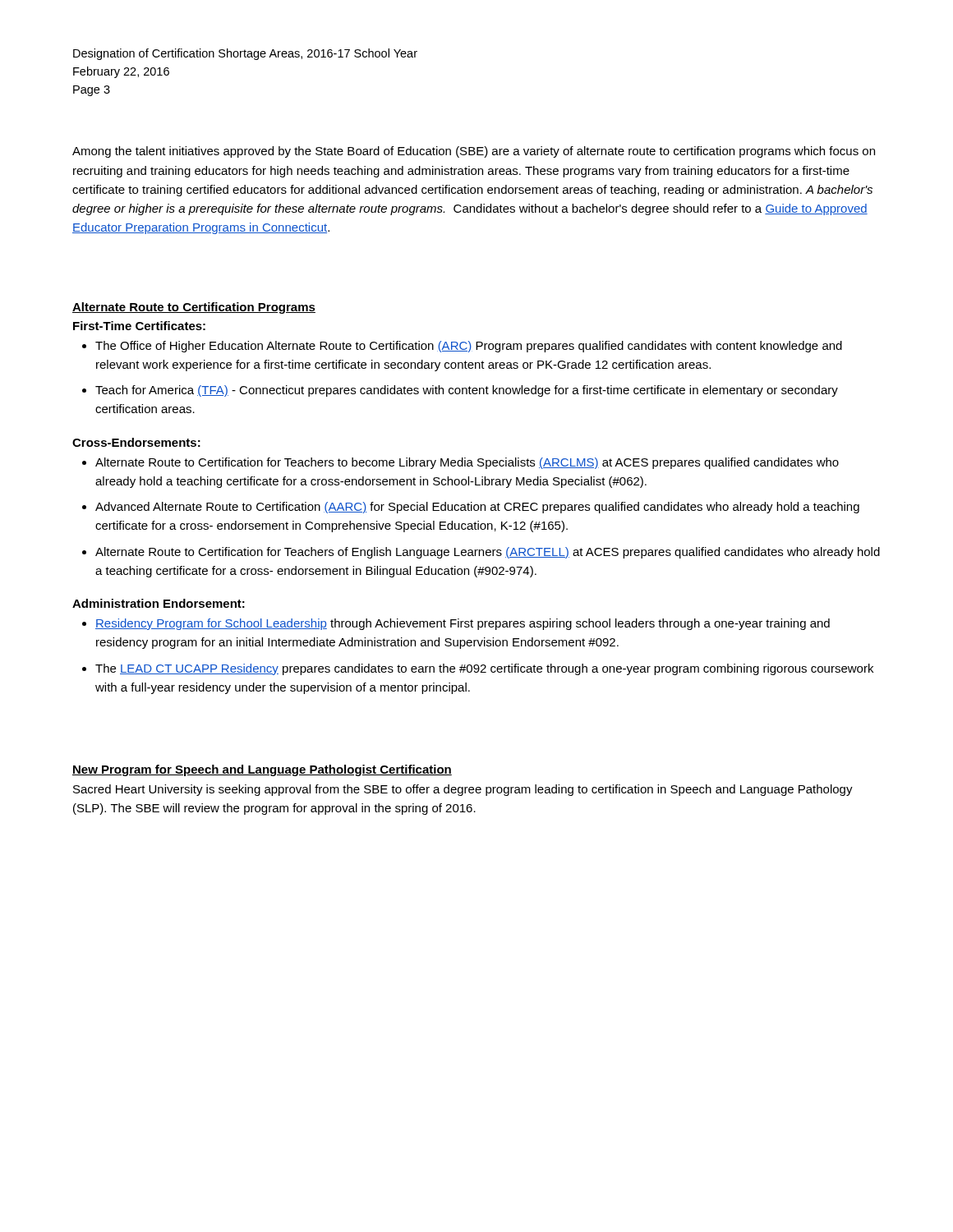This screenshot has height=1232, width=953.
Task: Where is the passage that starts "Advanced Alternate Route to Certification"?
Action: (x=478, y=516)
